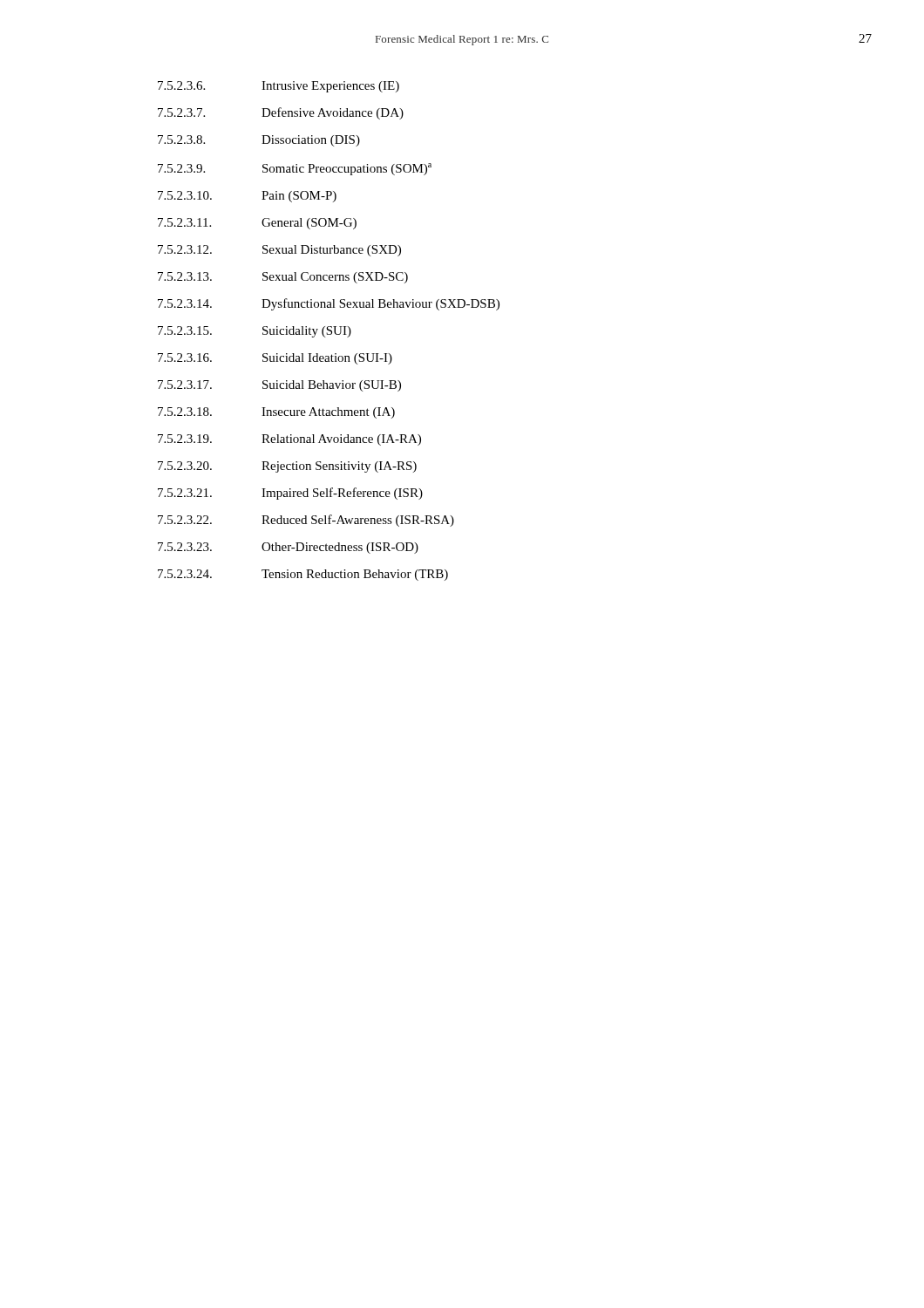
Task: Locate the text "7.5.2.3.17. Suicidal Behavior (SUI-B)"
Action: click(x=279, y=385)
